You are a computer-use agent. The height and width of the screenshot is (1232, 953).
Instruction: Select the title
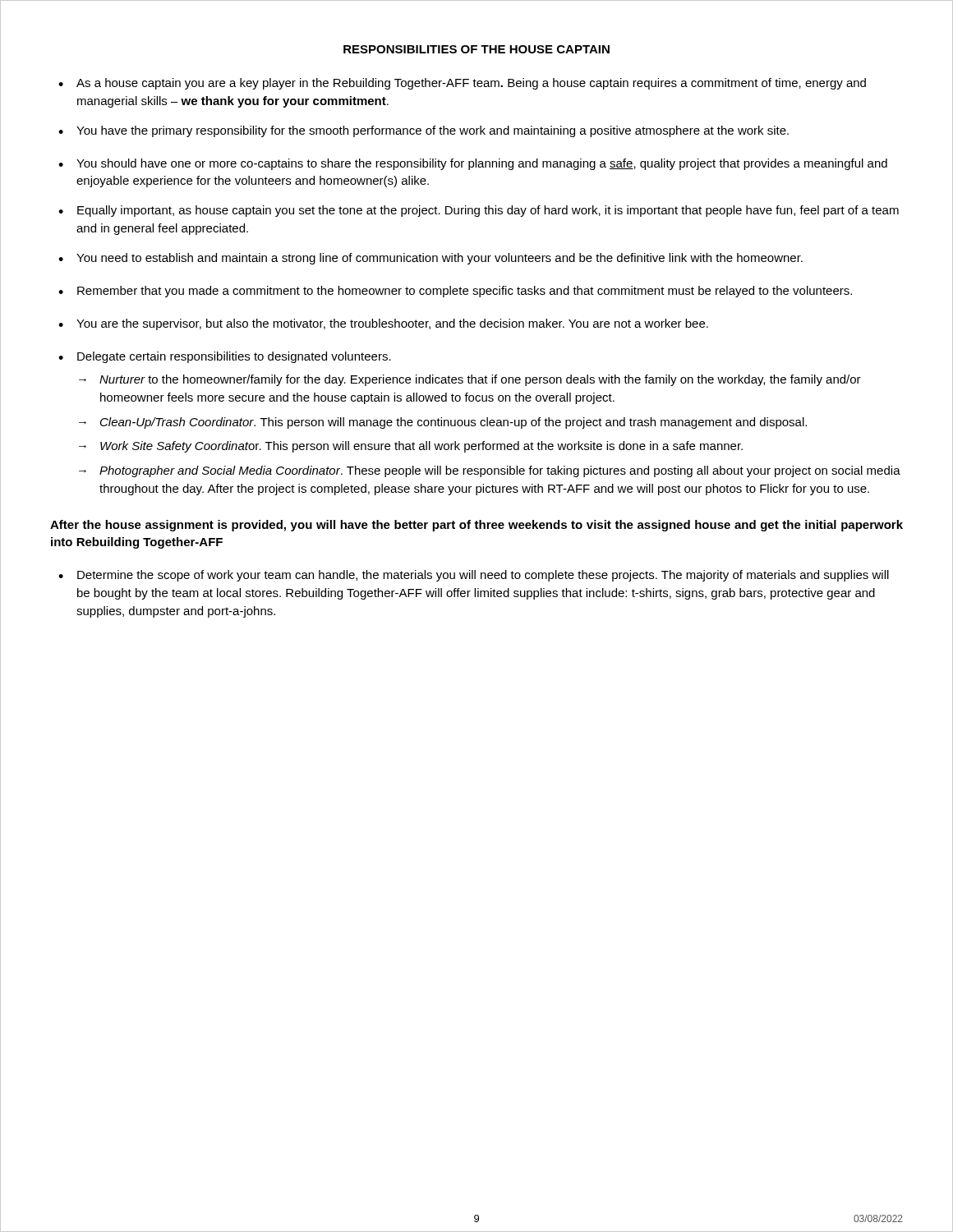click(x=476, y=49)
